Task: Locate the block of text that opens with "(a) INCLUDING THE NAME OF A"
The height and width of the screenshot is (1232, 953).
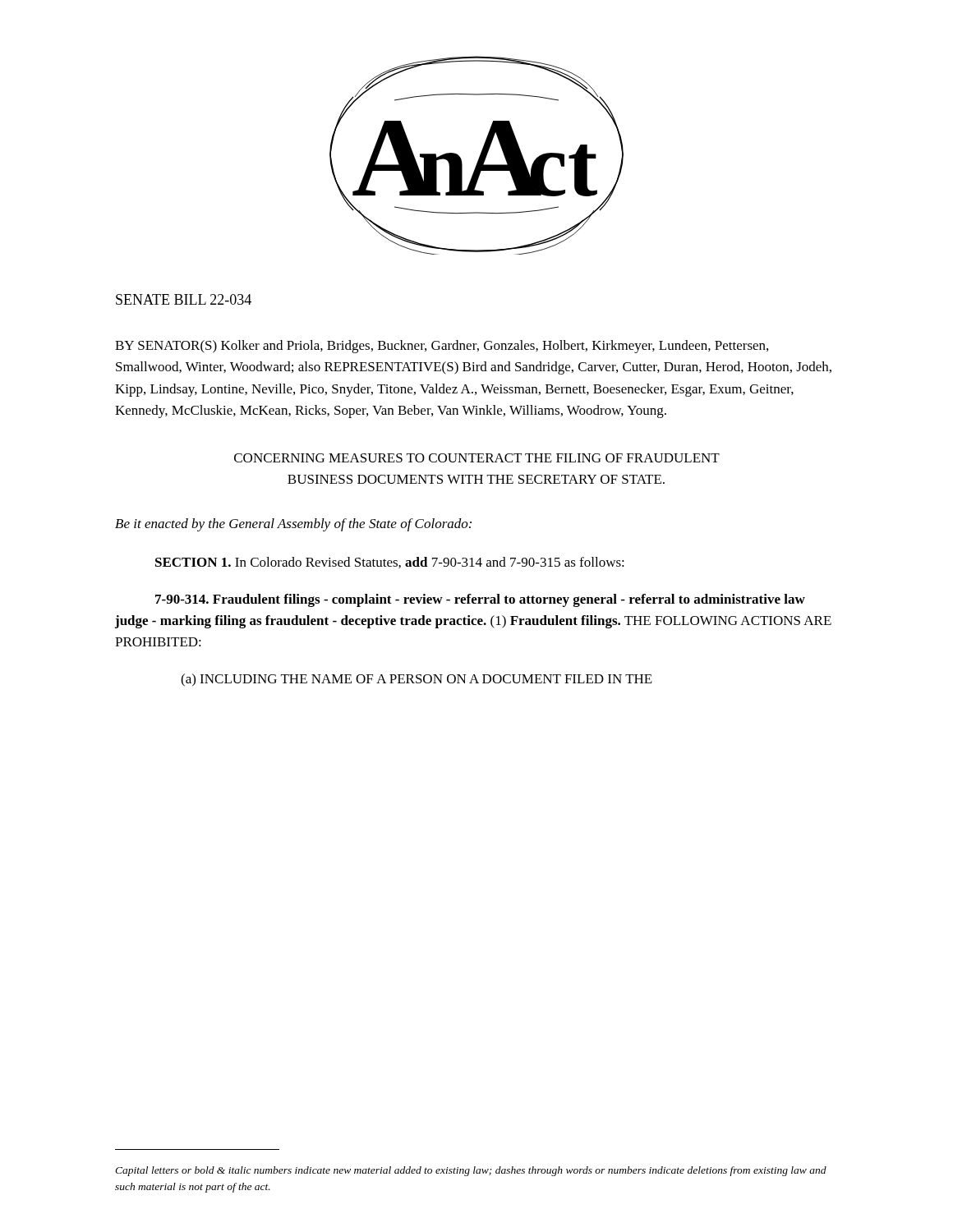Action: click(417, 679)
